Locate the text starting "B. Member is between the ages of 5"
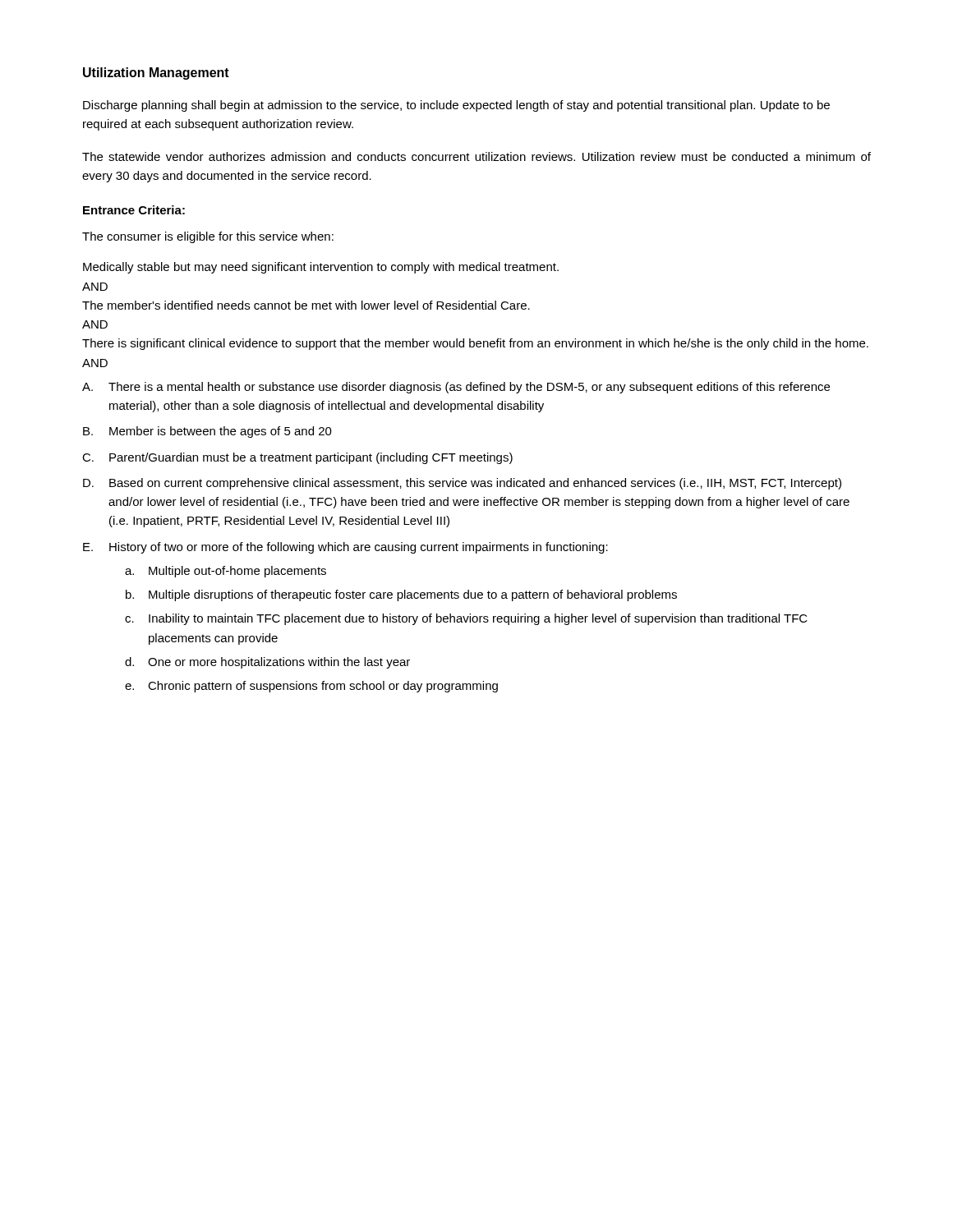953x1232 pixels. 207,431
